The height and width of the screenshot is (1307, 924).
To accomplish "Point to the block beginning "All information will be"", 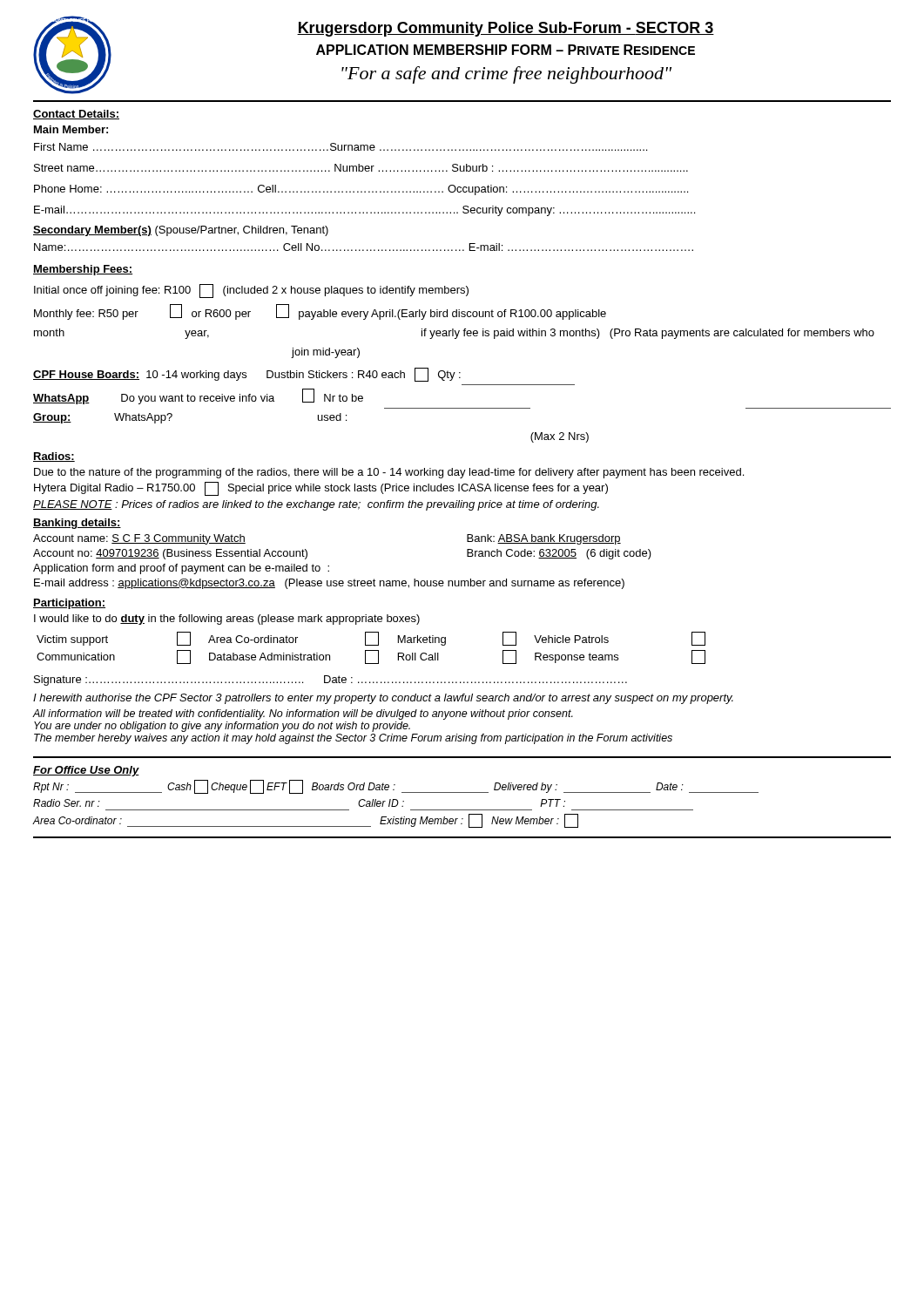I will (x=353, y=726).
